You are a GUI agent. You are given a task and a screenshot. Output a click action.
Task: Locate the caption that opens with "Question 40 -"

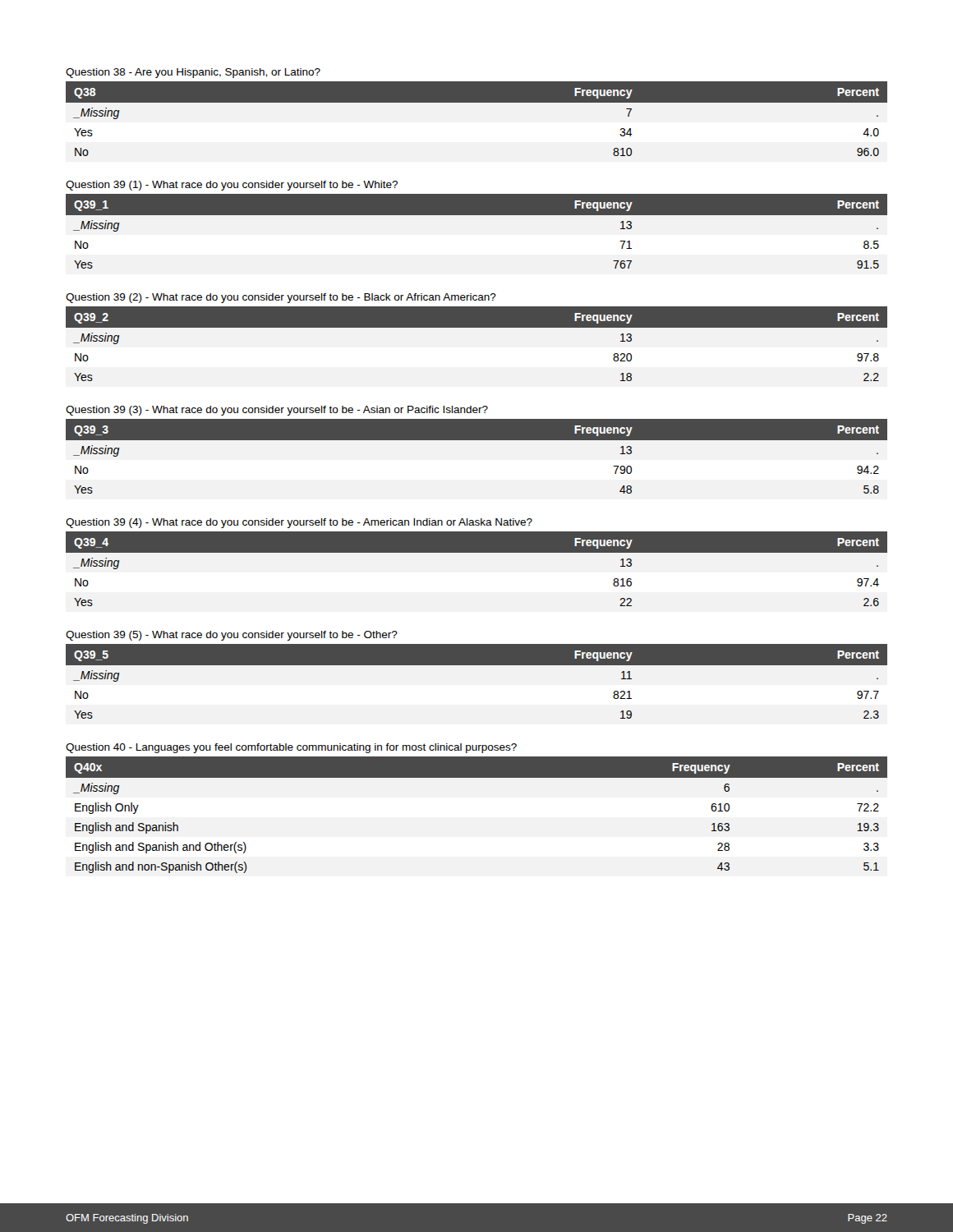(291, 747)
